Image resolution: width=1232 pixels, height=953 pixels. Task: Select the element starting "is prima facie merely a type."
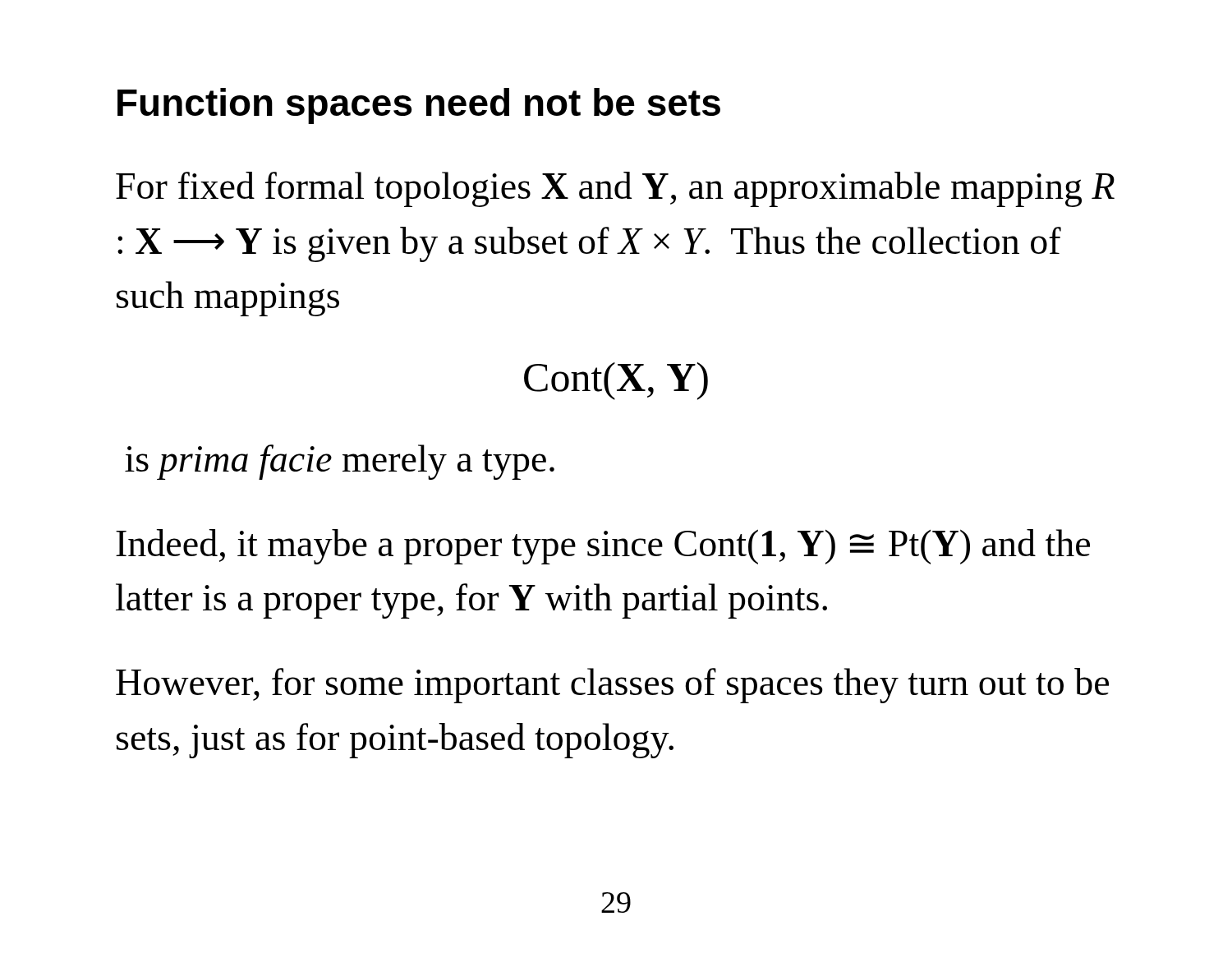click(336, 459)
